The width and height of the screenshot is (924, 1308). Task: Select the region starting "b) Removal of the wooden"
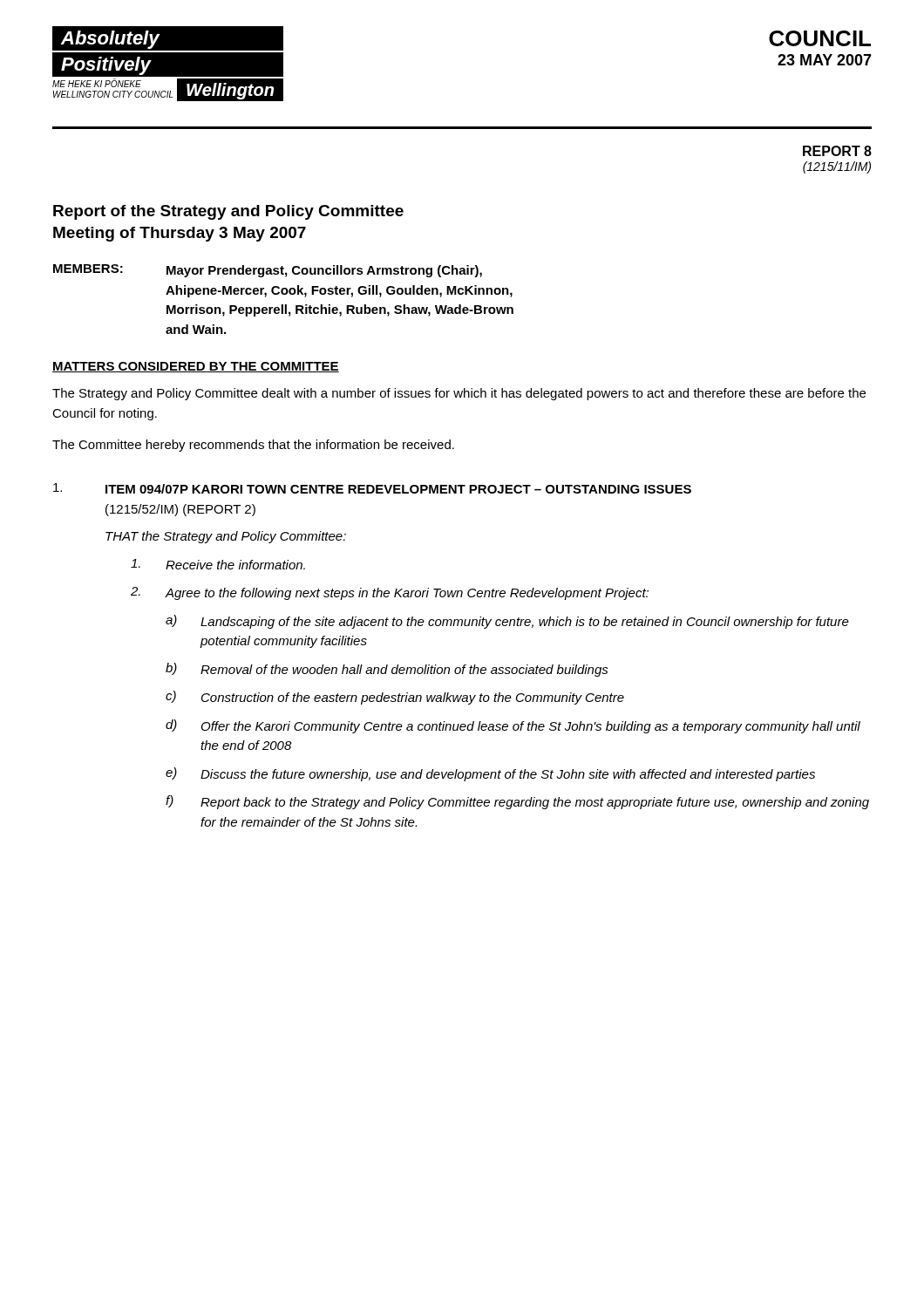click(x=387, y=670)
